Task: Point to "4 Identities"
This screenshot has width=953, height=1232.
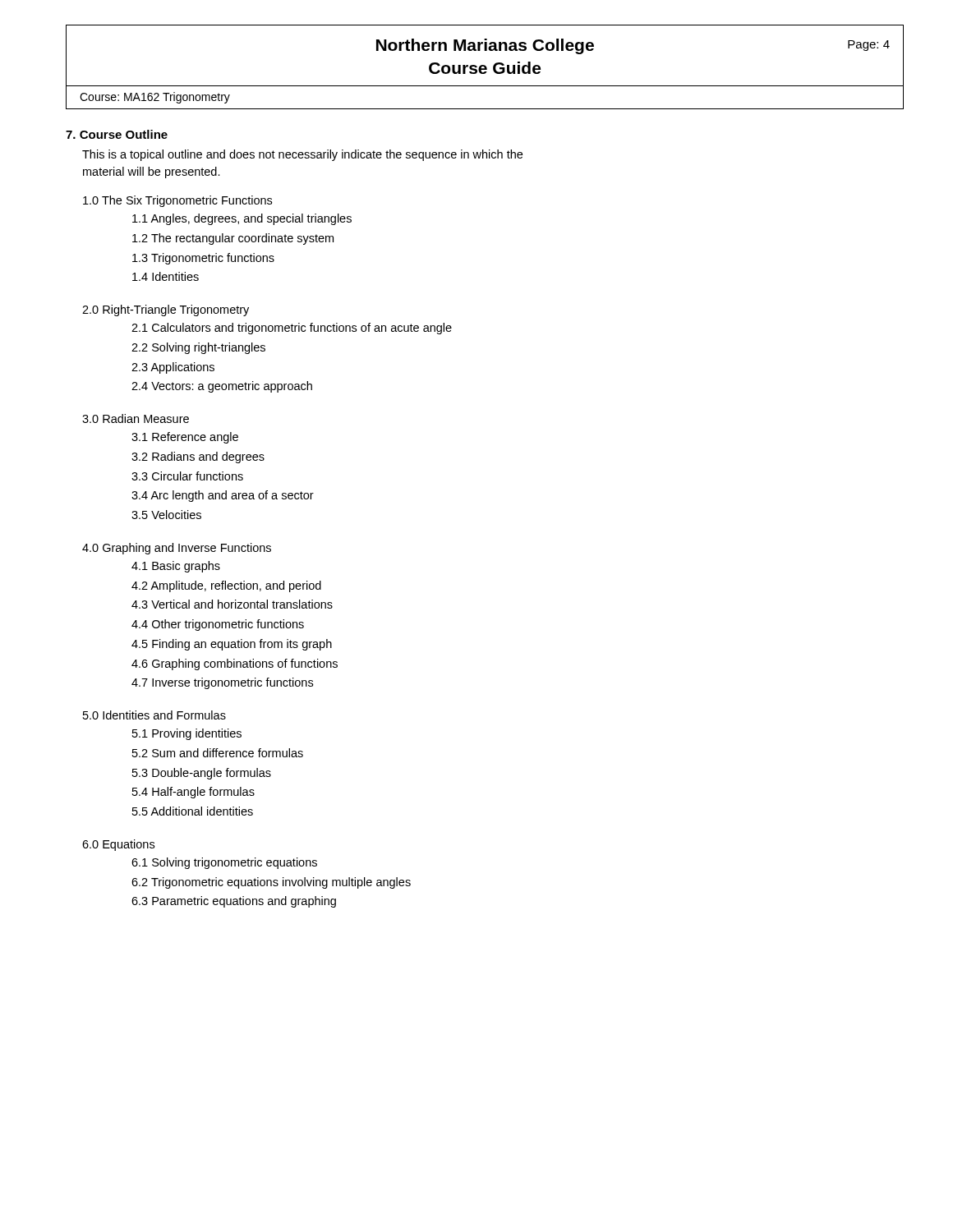Action: click(165, 277)
